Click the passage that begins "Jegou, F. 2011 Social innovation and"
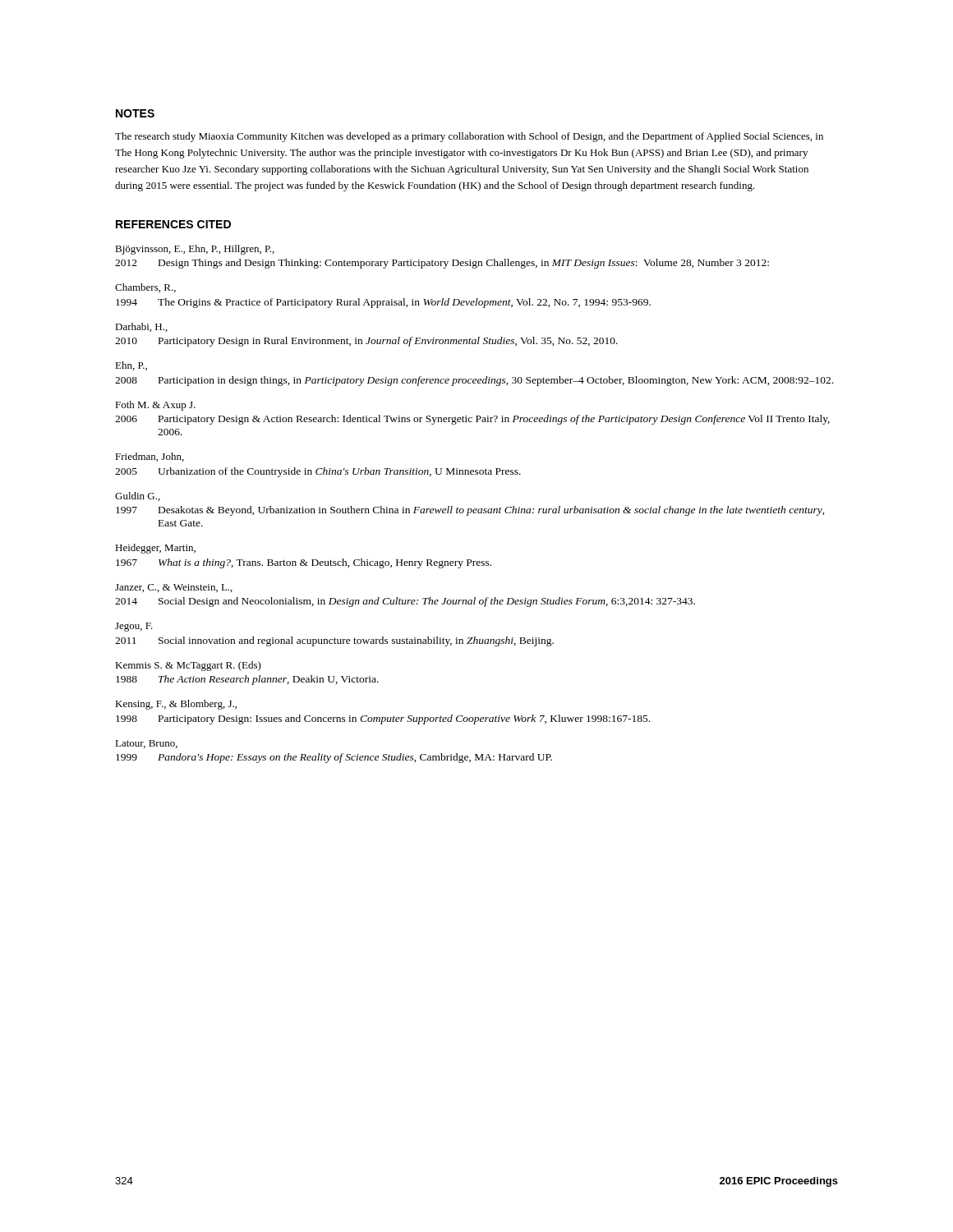 [x=476, y=632]
